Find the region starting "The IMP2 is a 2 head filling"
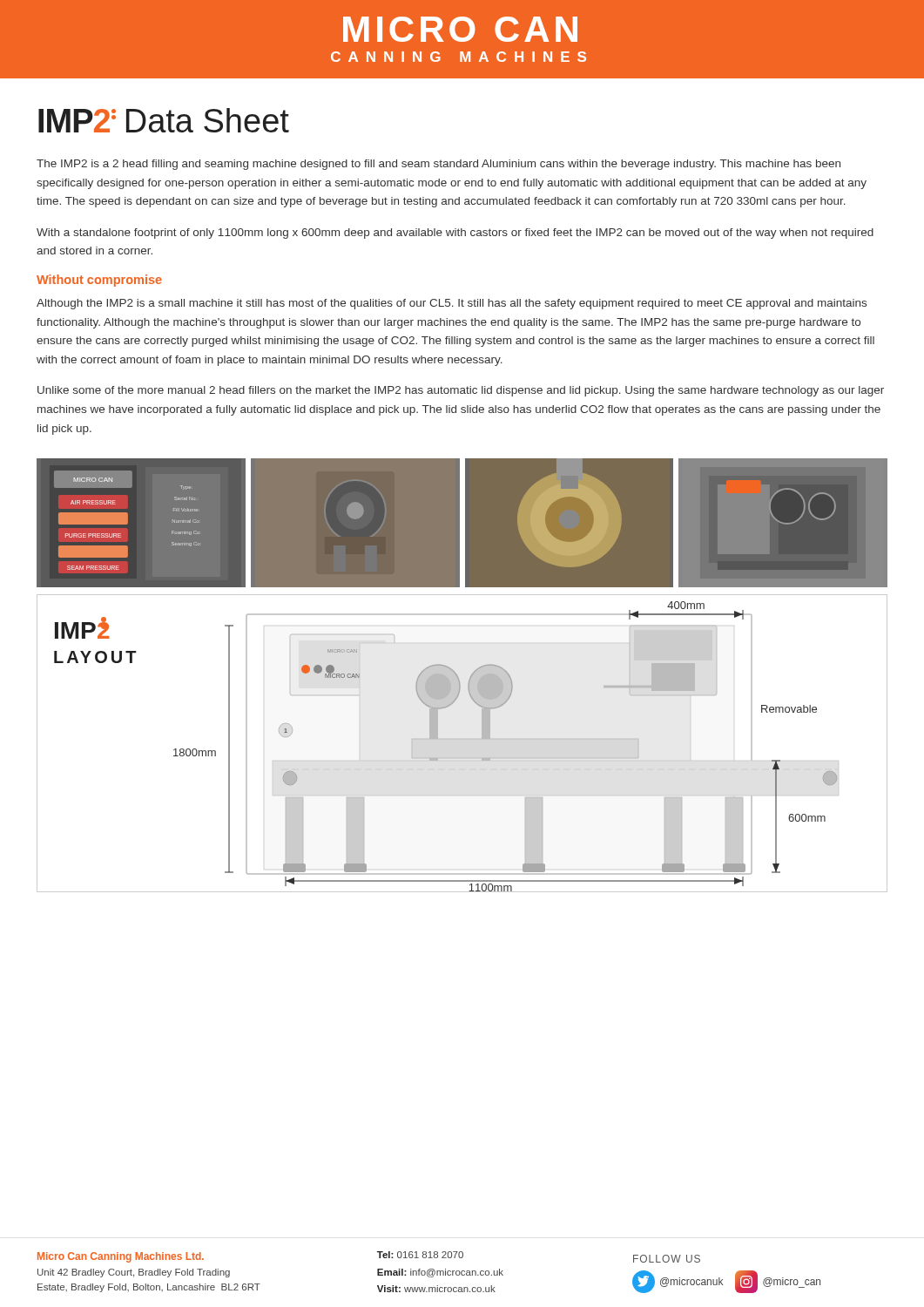The image size is (924, 1307). [452, 182]
